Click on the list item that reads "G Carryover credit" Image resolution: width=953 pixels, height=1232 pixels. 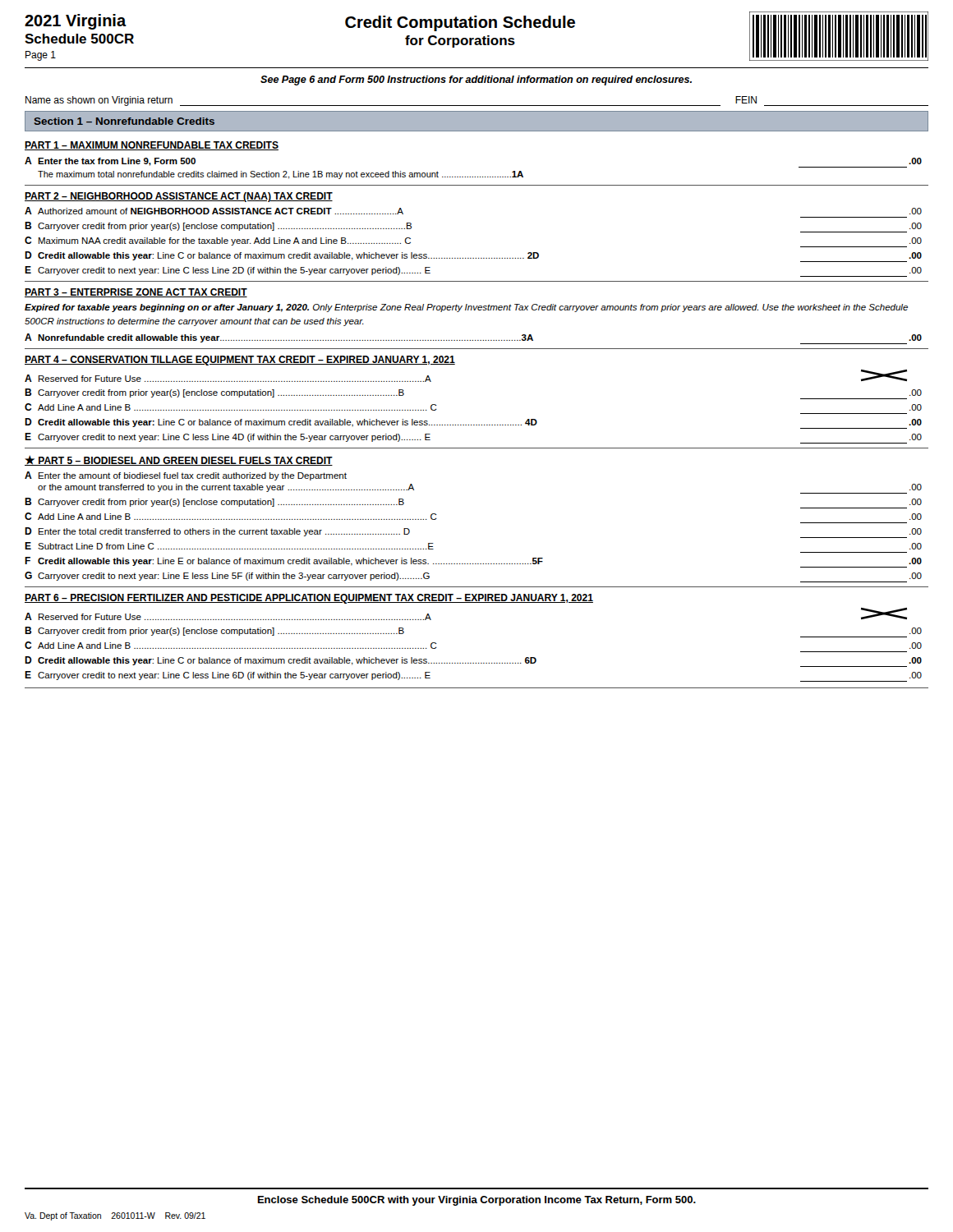(x=476, y=576)
